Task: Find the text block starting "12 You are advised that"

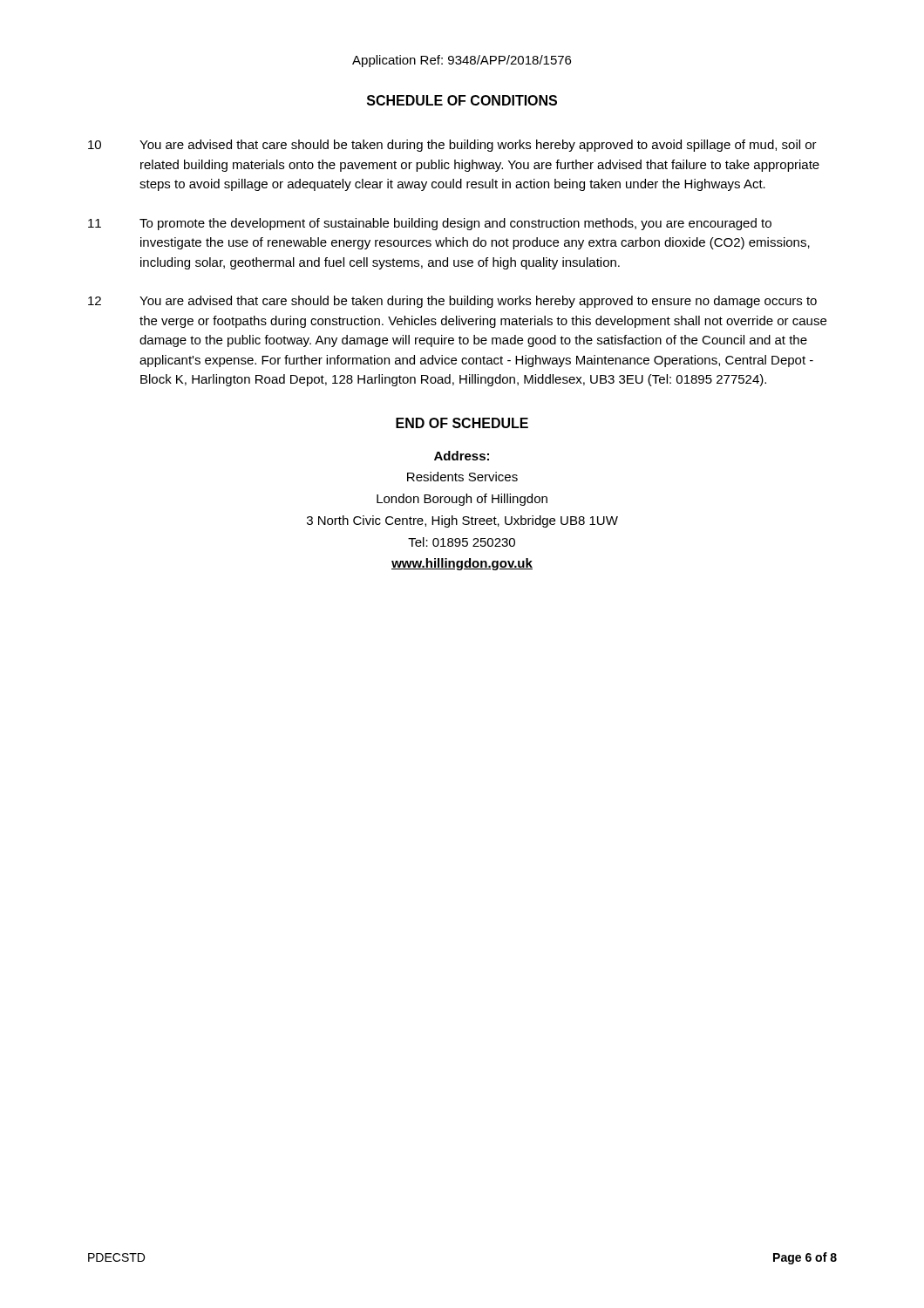Action: (x=462, y=340)
